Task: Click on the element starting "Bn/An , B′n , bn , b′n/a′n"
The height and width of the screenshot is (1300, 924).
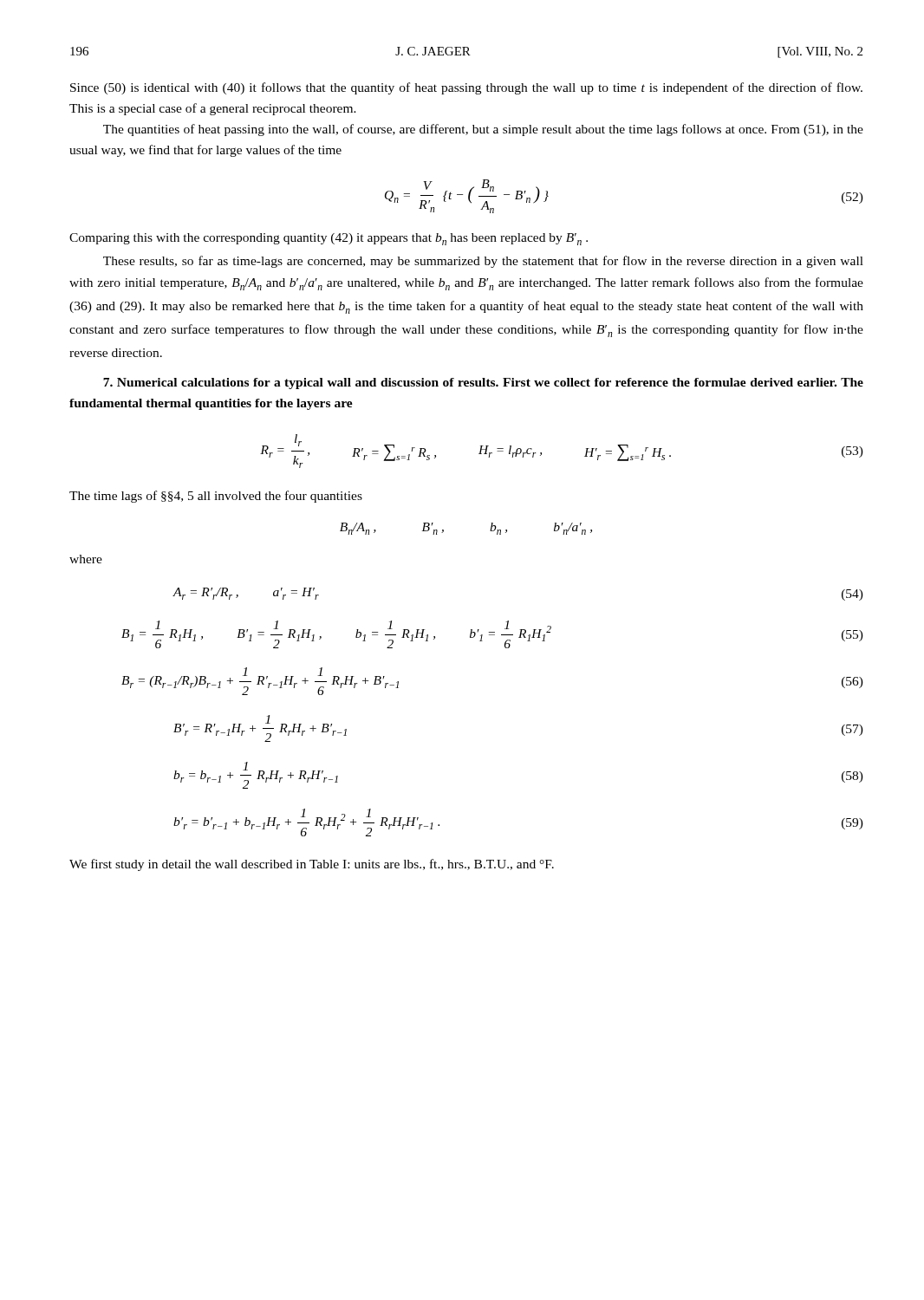Action: click(354, 528)
